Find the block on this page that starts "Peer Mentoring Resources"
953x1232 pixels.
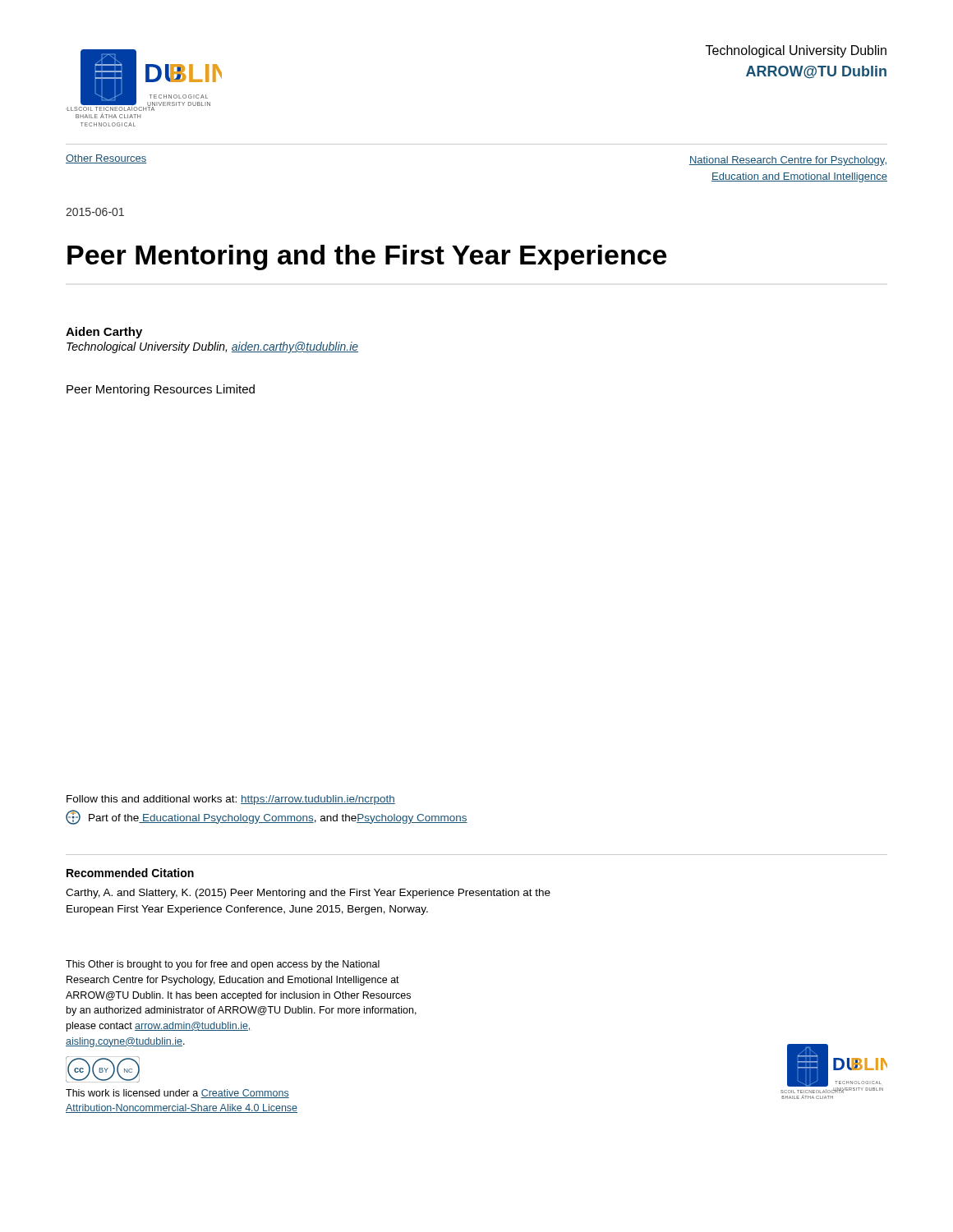click(x=161, y=389)
